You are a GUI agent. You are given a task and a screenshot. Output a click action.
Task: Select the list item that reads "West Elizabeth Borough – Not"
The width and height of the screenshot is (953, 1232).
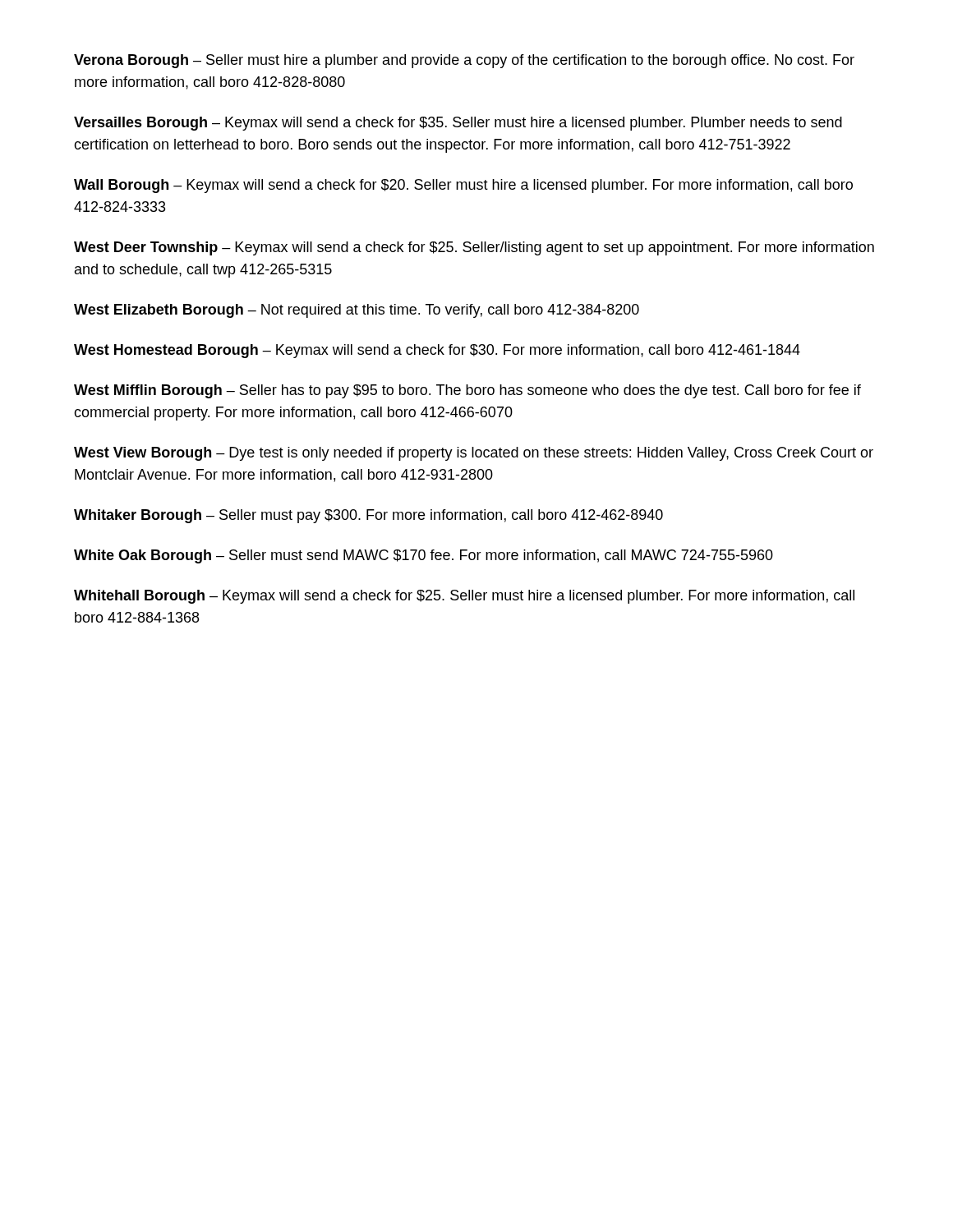(x=357, y=310)
